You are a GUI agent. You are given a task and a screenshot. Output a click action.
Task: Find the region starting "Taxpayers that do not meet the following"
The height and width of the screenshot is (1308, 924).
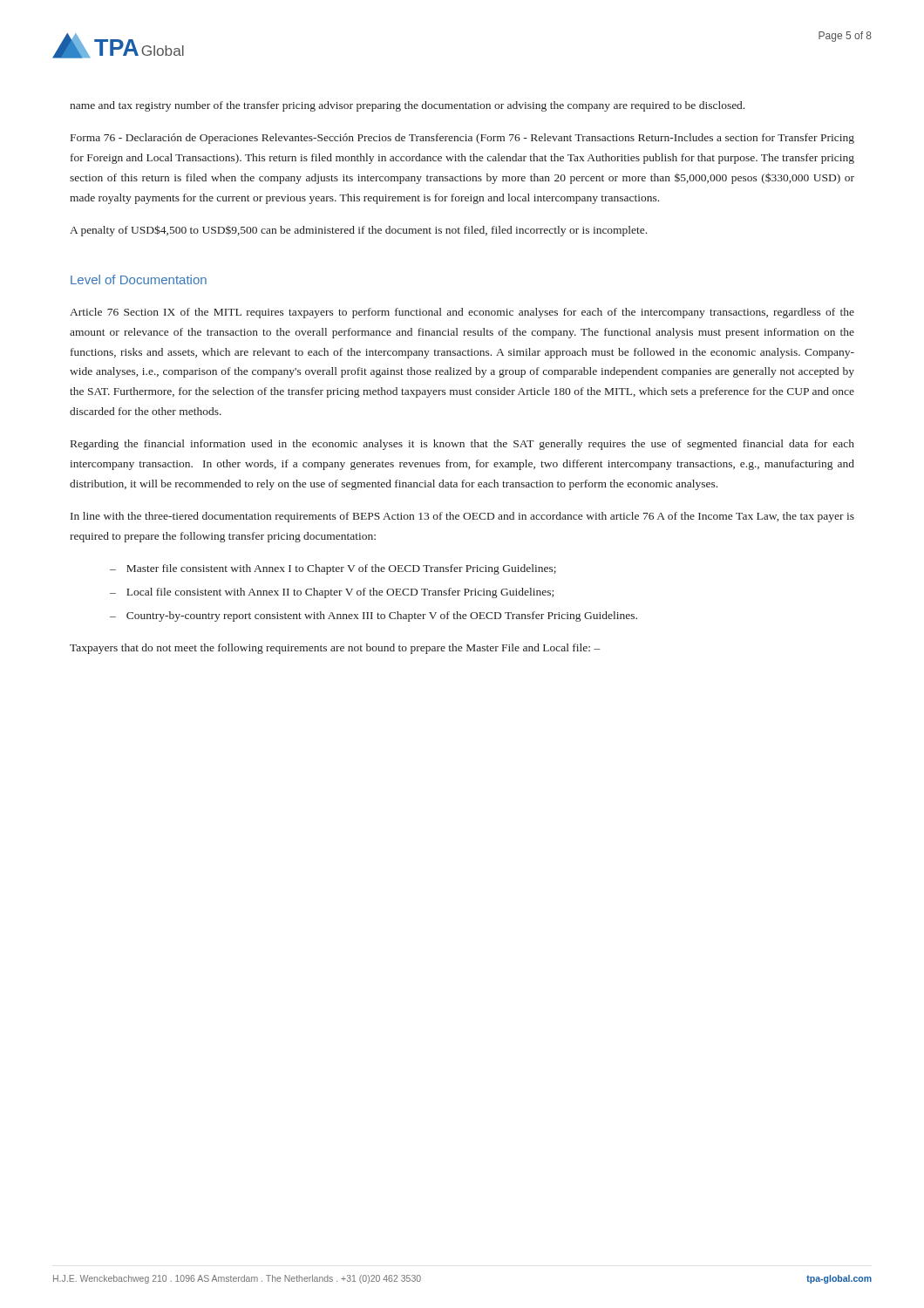coord(335,647)
